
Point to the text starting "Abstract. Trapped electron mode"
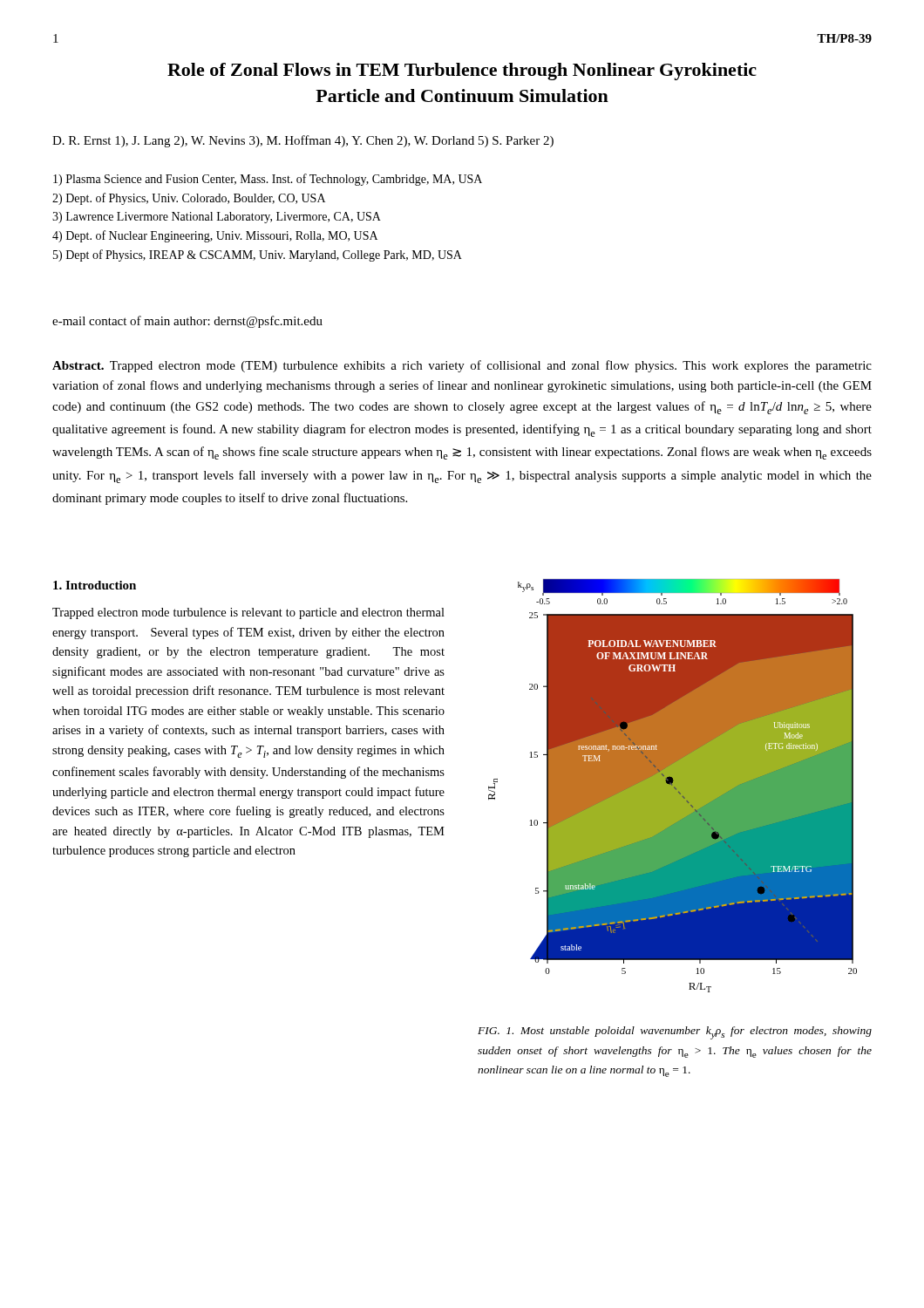tap(462, 432)
